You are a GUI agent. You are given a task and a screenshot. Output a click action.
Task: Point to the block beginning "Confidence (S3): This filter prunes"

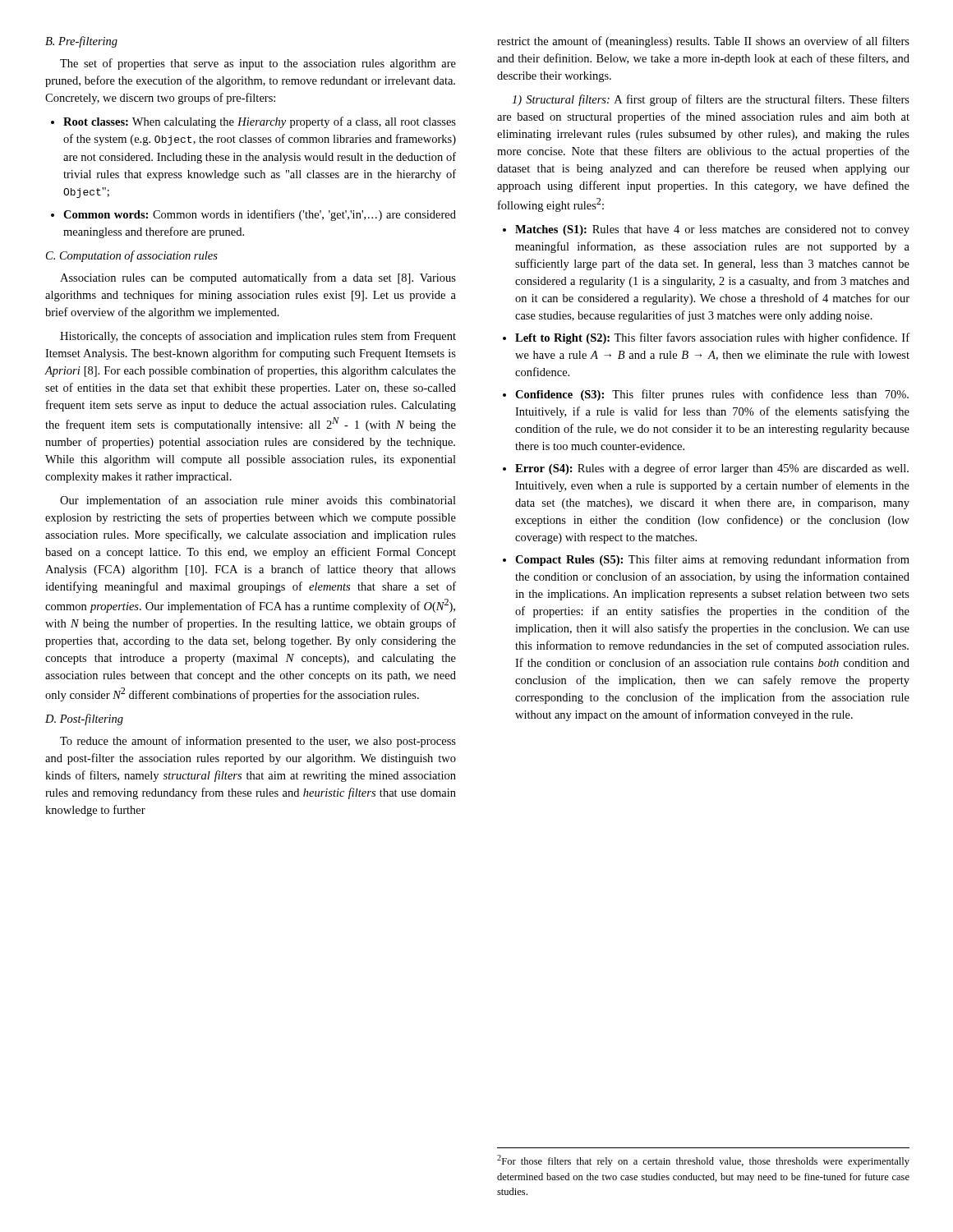click(x=712, y=420)
